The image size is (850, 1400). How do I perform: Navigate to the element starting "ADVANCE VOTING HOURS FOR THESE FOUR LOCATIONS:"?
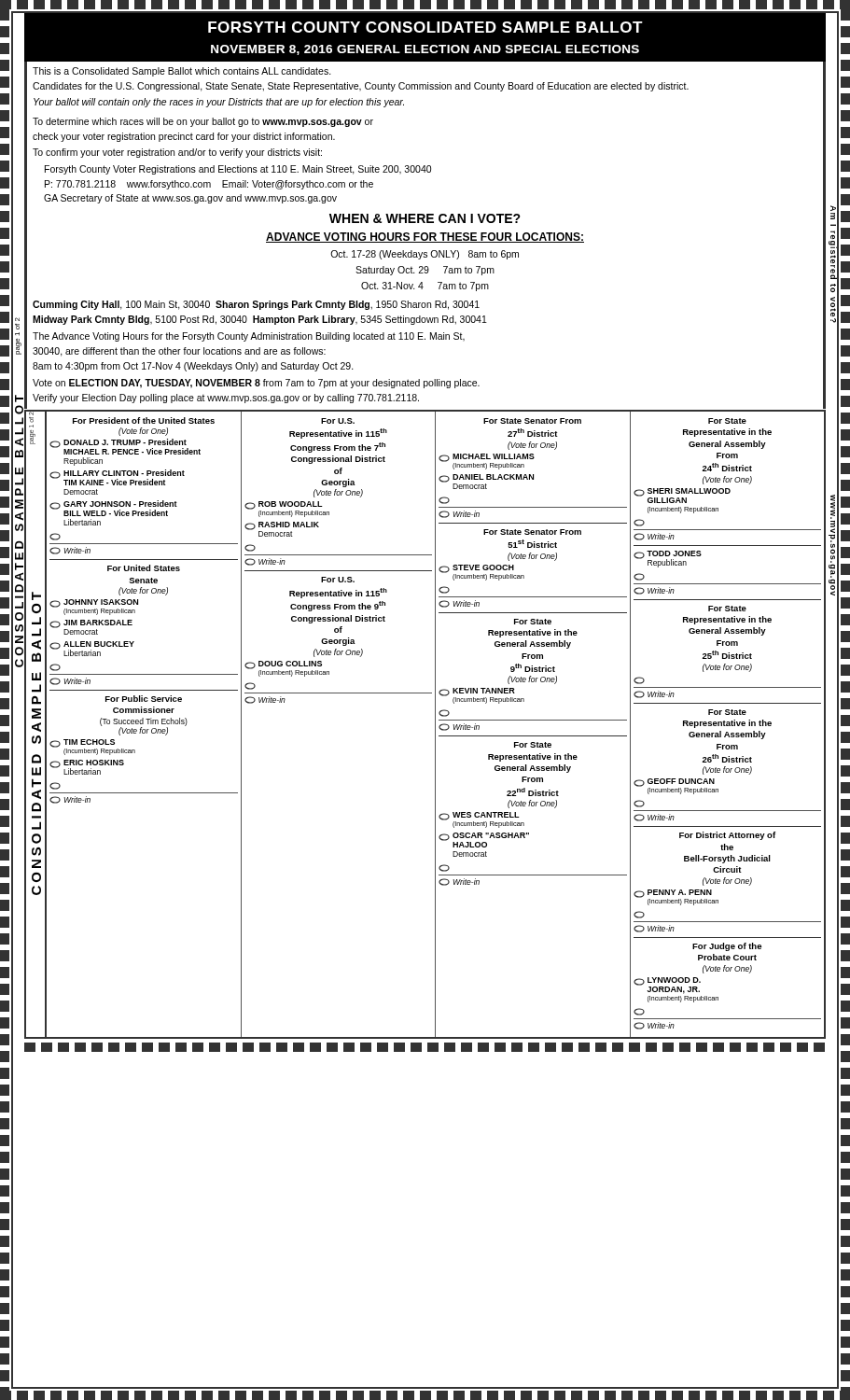425,237
